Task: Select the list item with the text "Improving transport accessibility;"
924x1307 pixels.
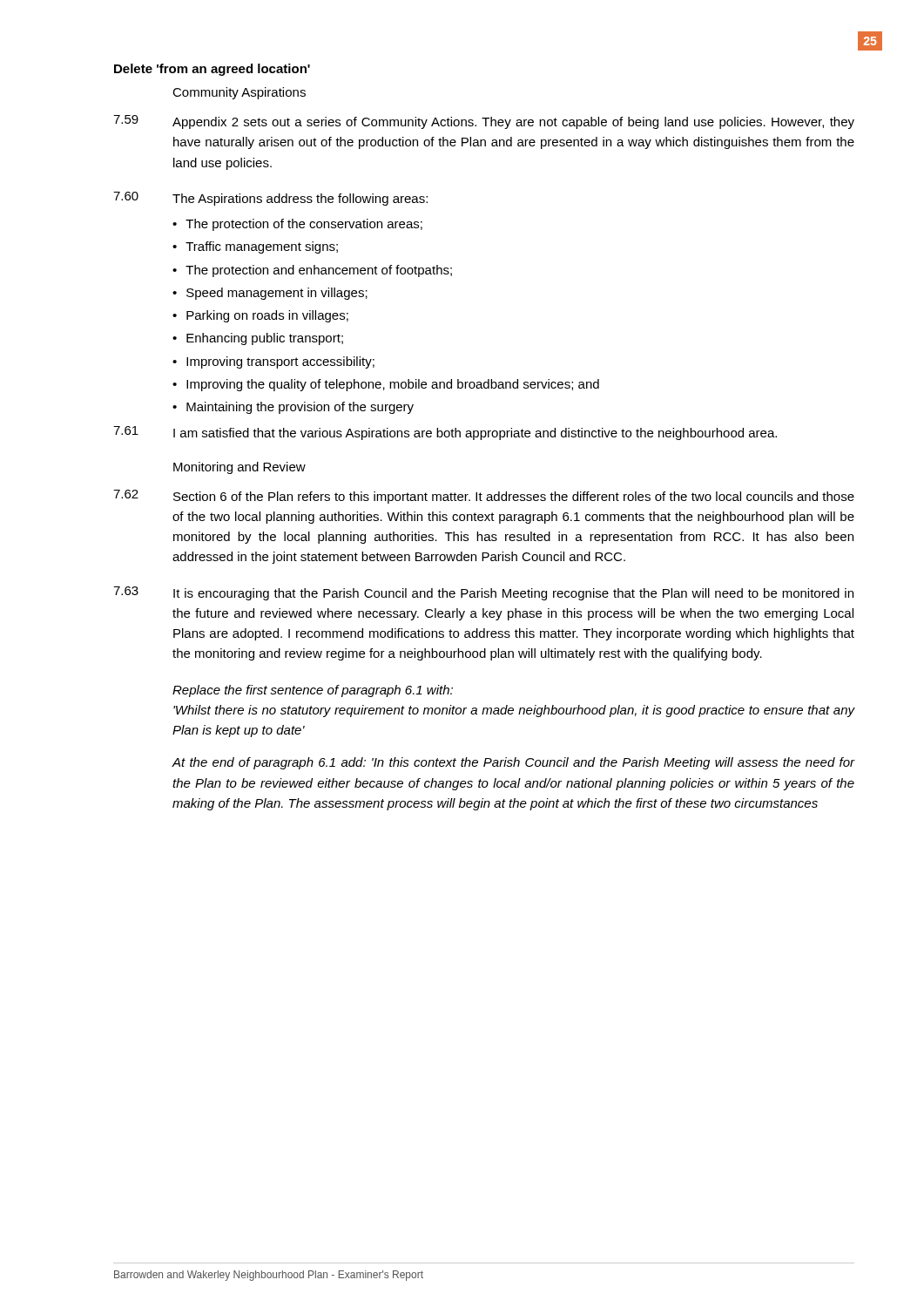Action: [x=280, y=361]
